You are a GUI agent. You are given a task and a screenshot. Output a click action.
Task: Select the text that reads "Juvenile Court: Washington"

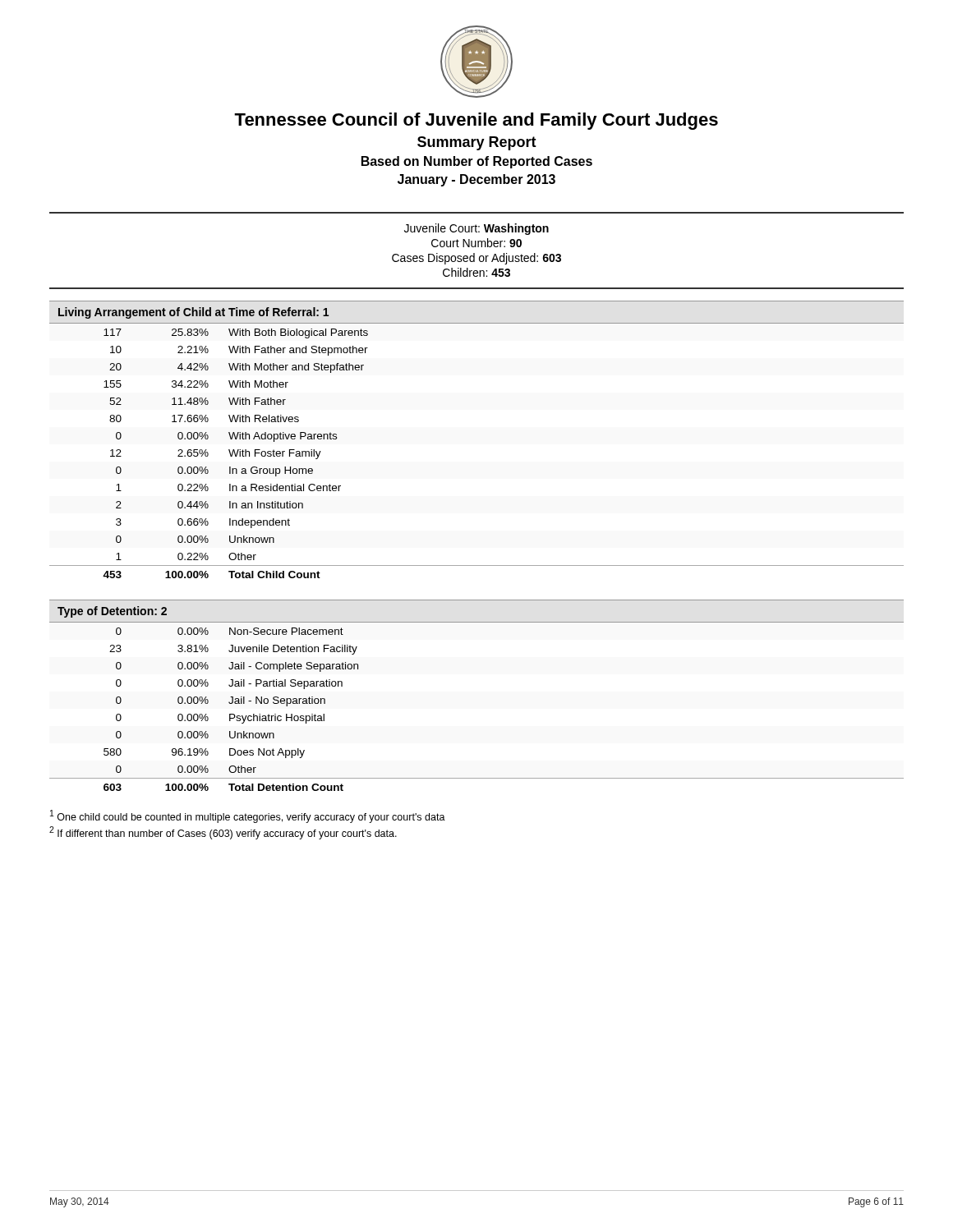476,228
